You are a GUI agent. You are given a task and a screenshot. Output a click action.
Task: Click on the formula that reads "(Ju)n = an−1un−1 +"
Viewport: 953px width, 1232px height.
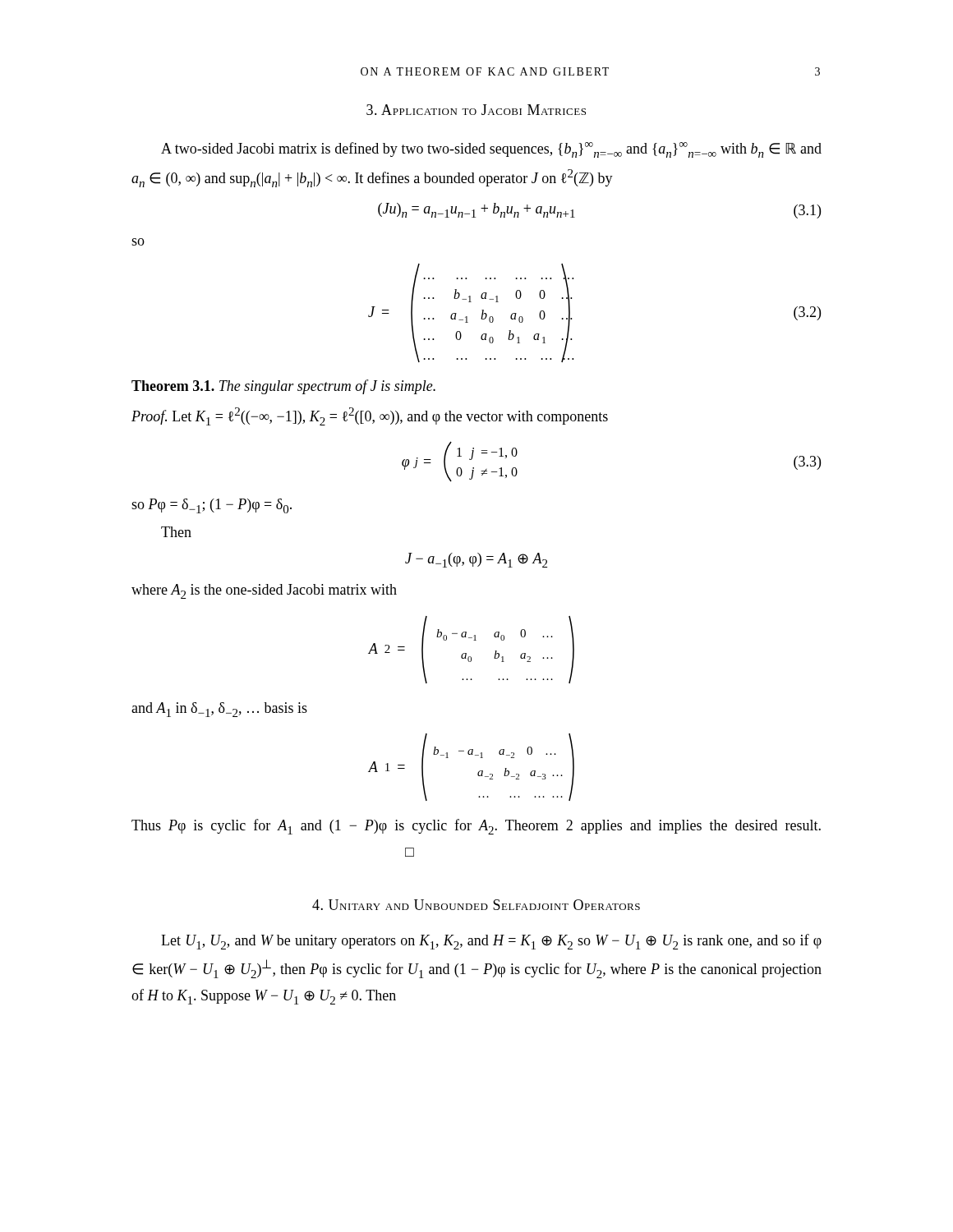pos(474,211)
